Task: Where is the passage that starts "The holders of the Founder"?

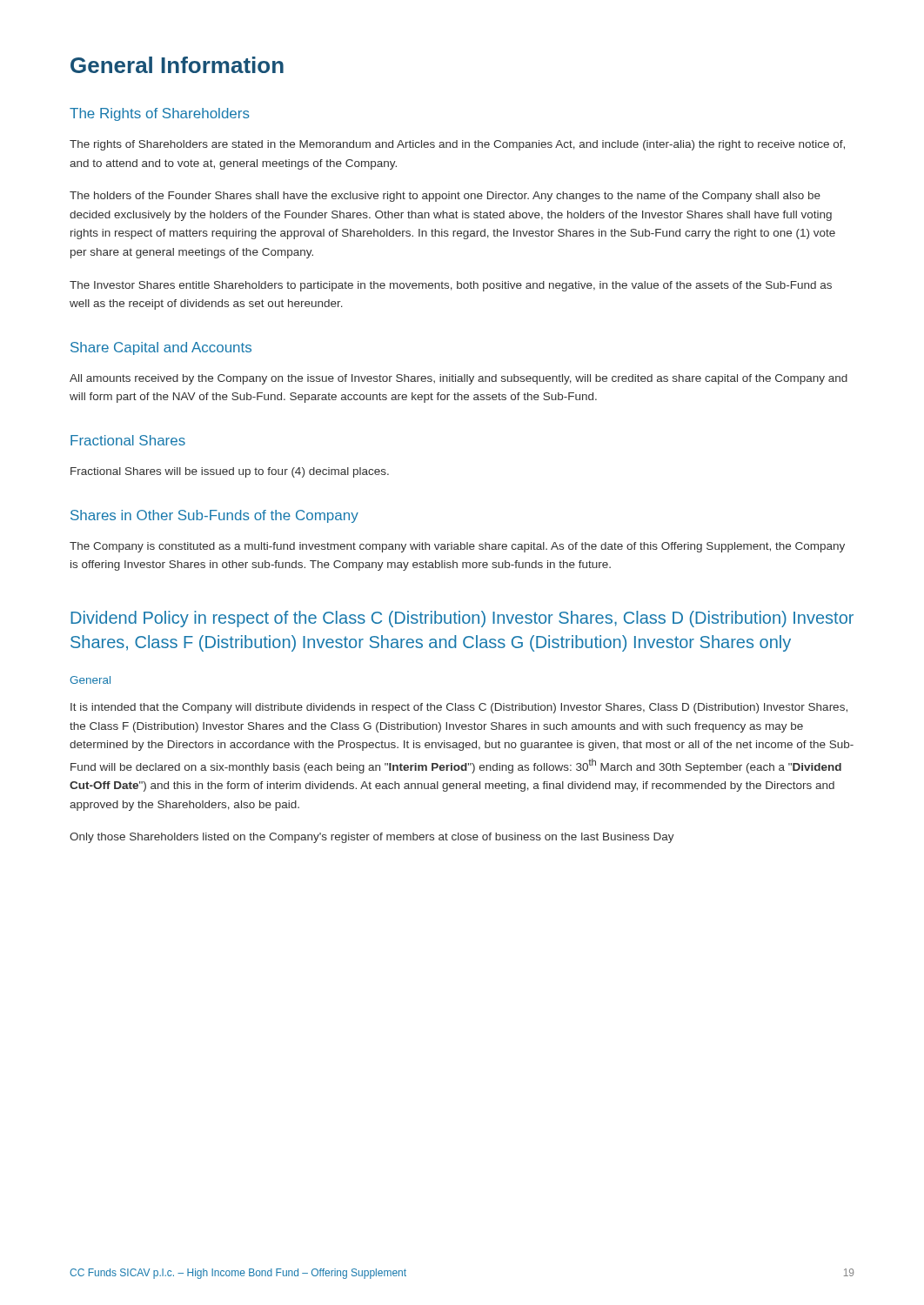Action: 462,224
